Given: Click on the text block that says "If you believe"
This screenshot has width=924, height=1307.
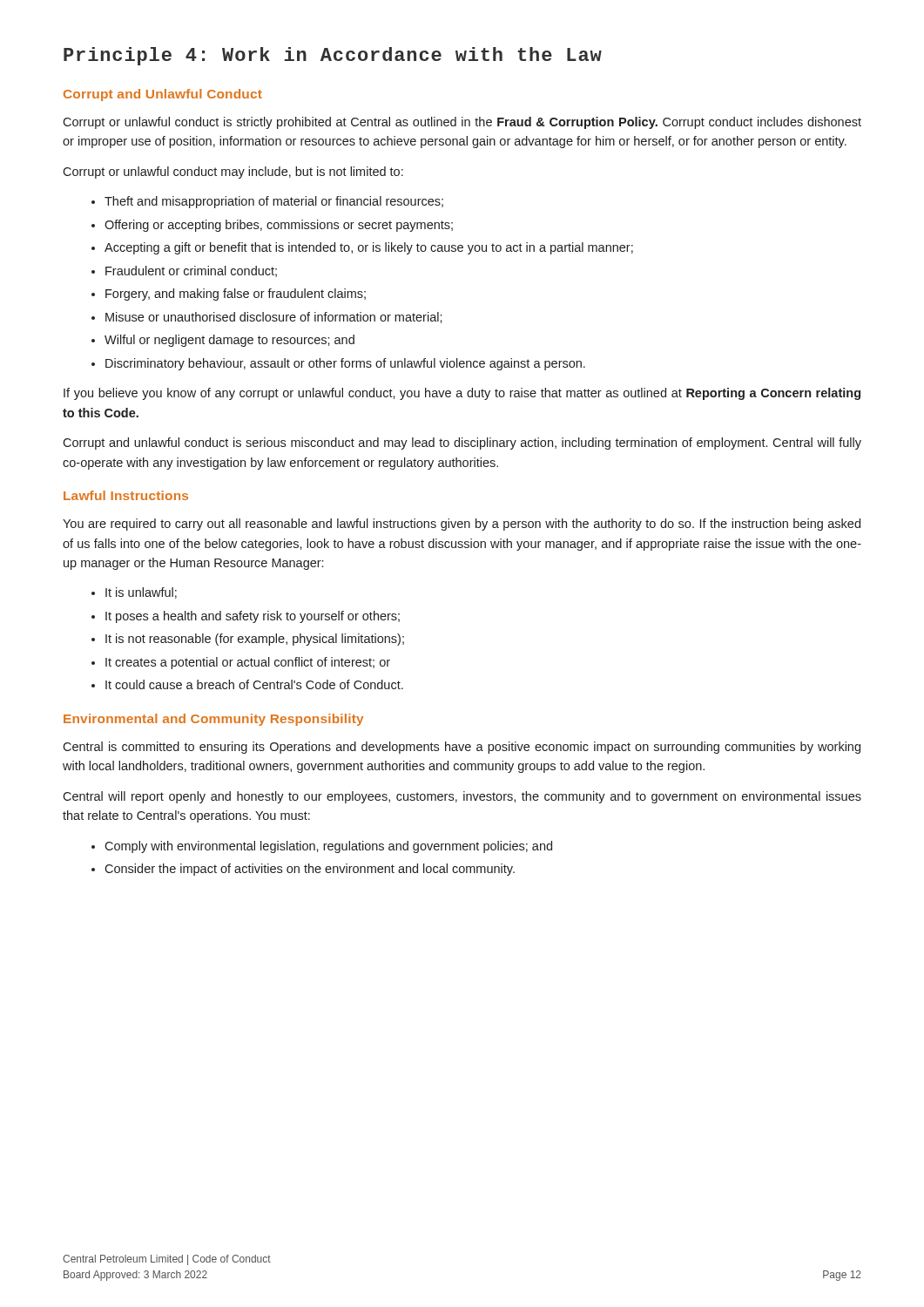Looking at the screenshot, I should coord(462,403).
